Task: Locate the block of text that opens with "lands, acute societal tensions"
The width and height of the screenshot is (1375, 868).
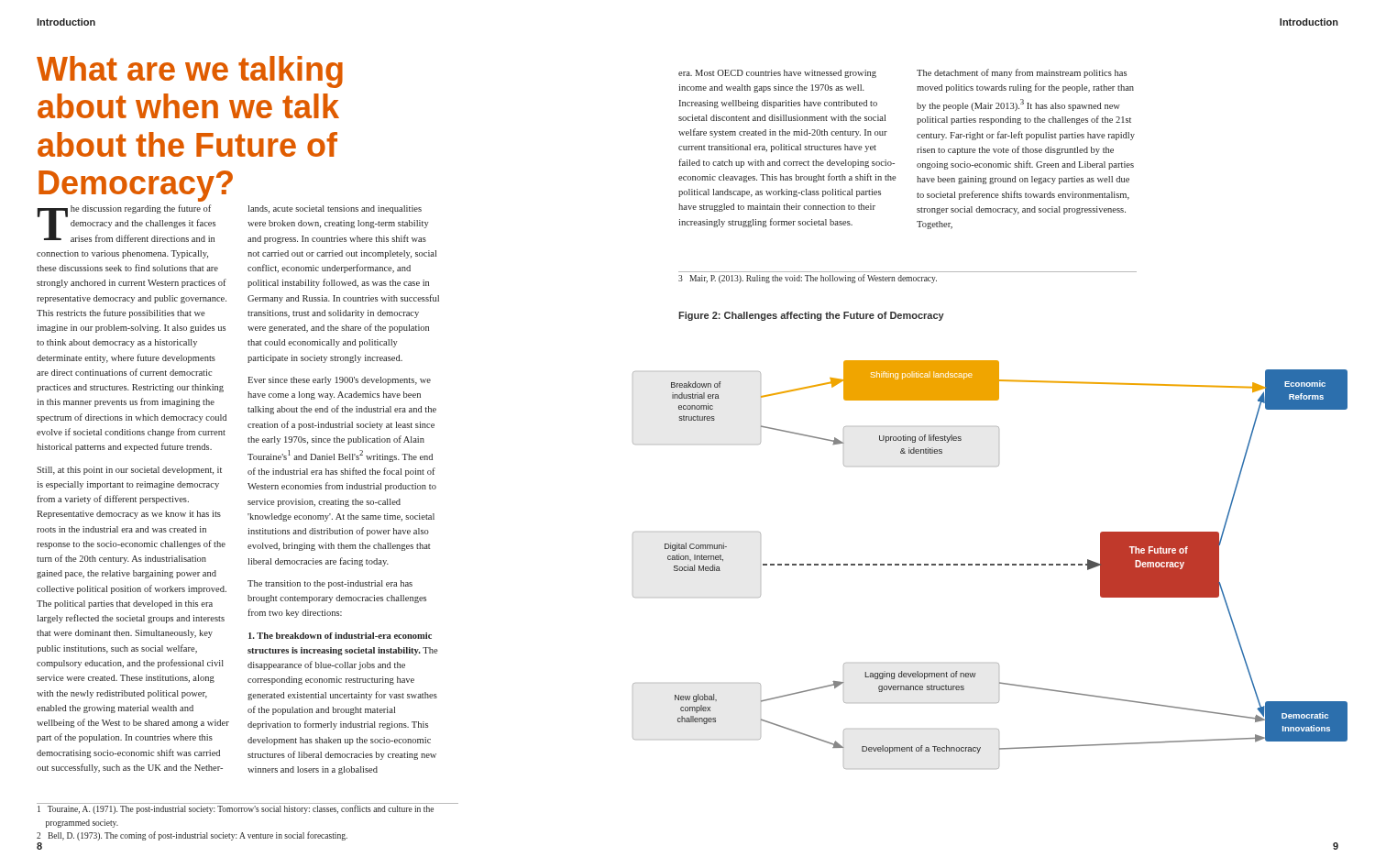Action: (344, 490)
